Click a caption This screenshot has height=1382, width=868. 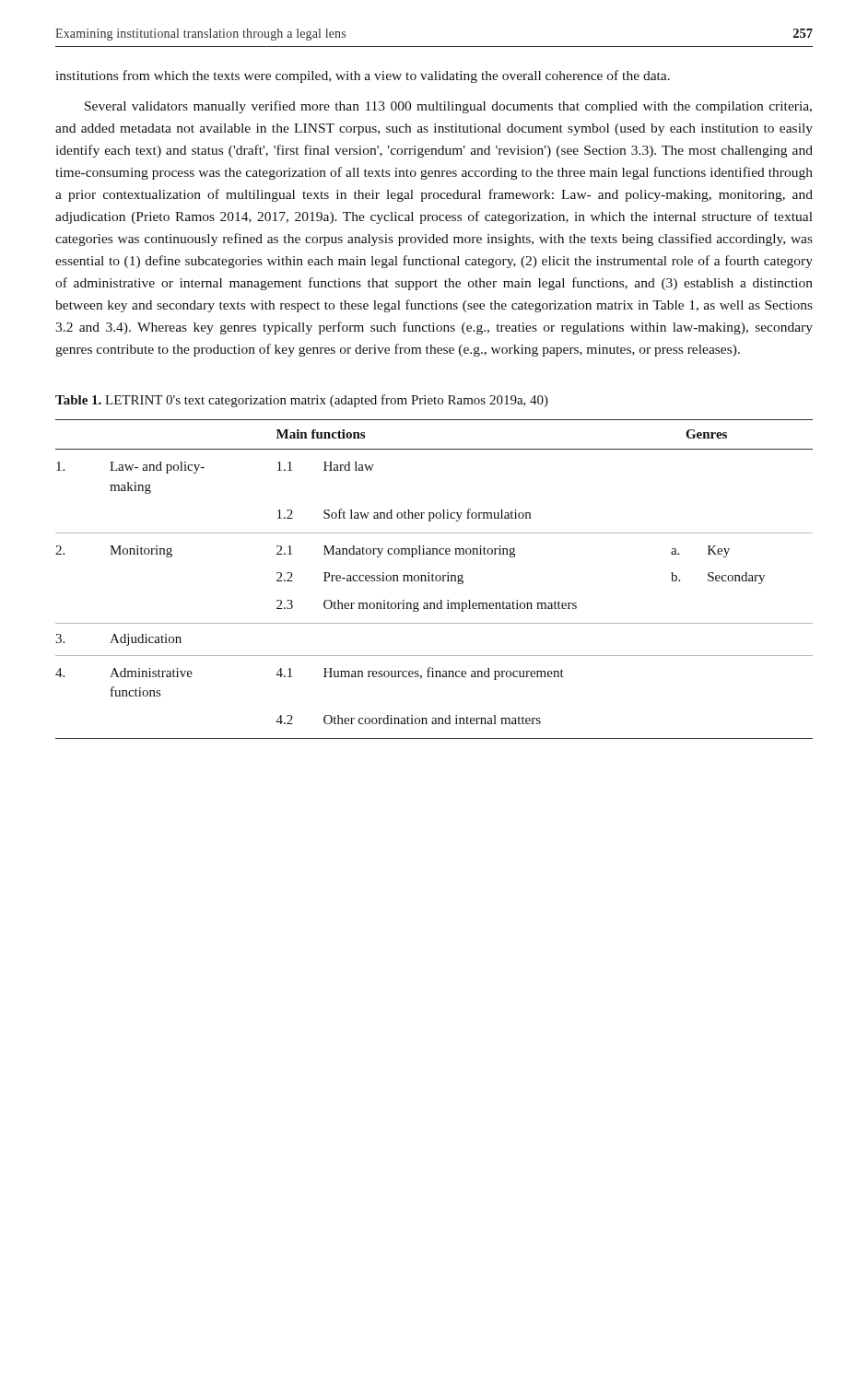coord(302,399)
